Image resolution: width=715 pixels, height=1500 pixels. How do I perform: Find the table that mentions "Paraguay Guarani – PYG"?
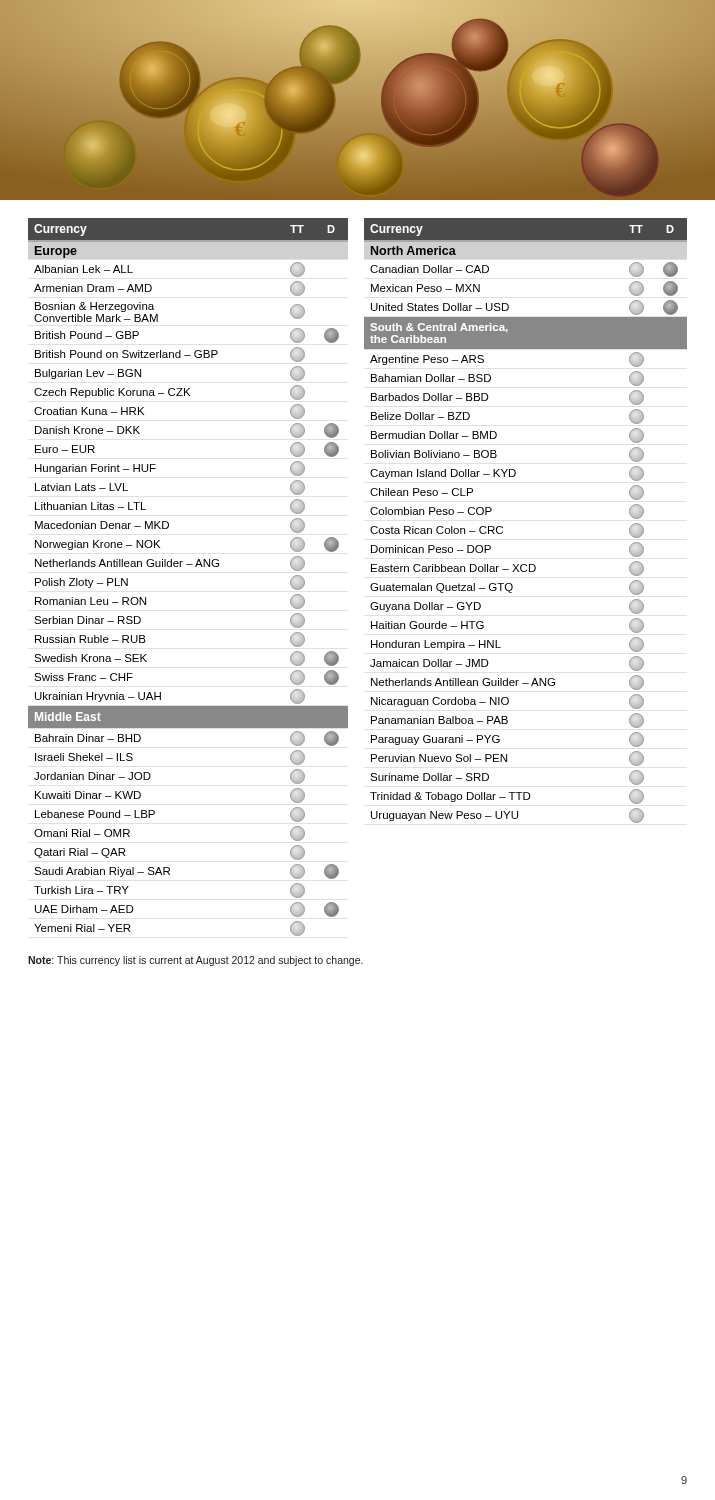click(x=525, y=578)
